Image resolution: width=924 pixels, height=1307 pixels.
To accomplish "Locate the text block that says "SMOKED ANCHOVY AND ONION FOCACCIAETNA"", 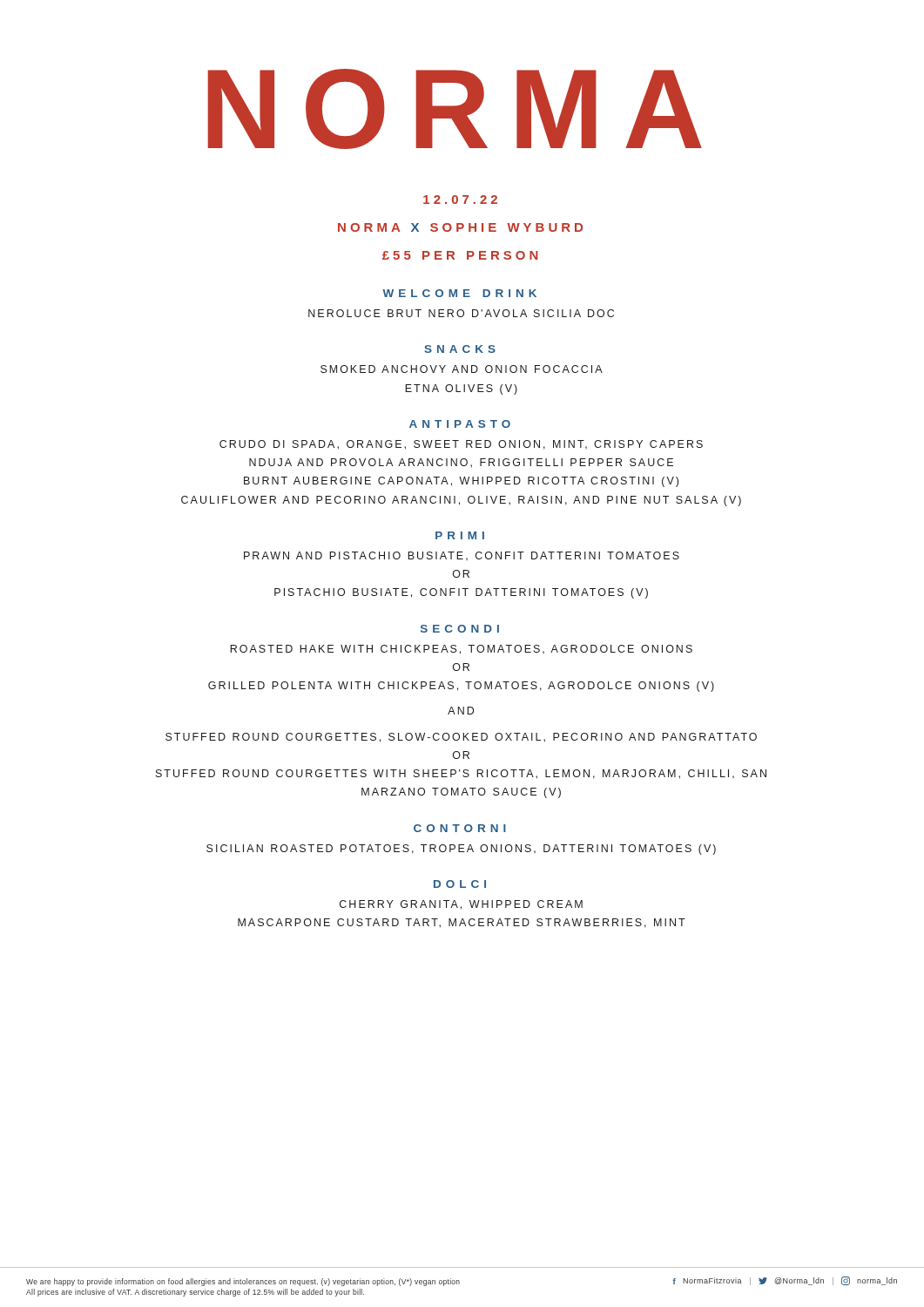I will coord(462,379).
